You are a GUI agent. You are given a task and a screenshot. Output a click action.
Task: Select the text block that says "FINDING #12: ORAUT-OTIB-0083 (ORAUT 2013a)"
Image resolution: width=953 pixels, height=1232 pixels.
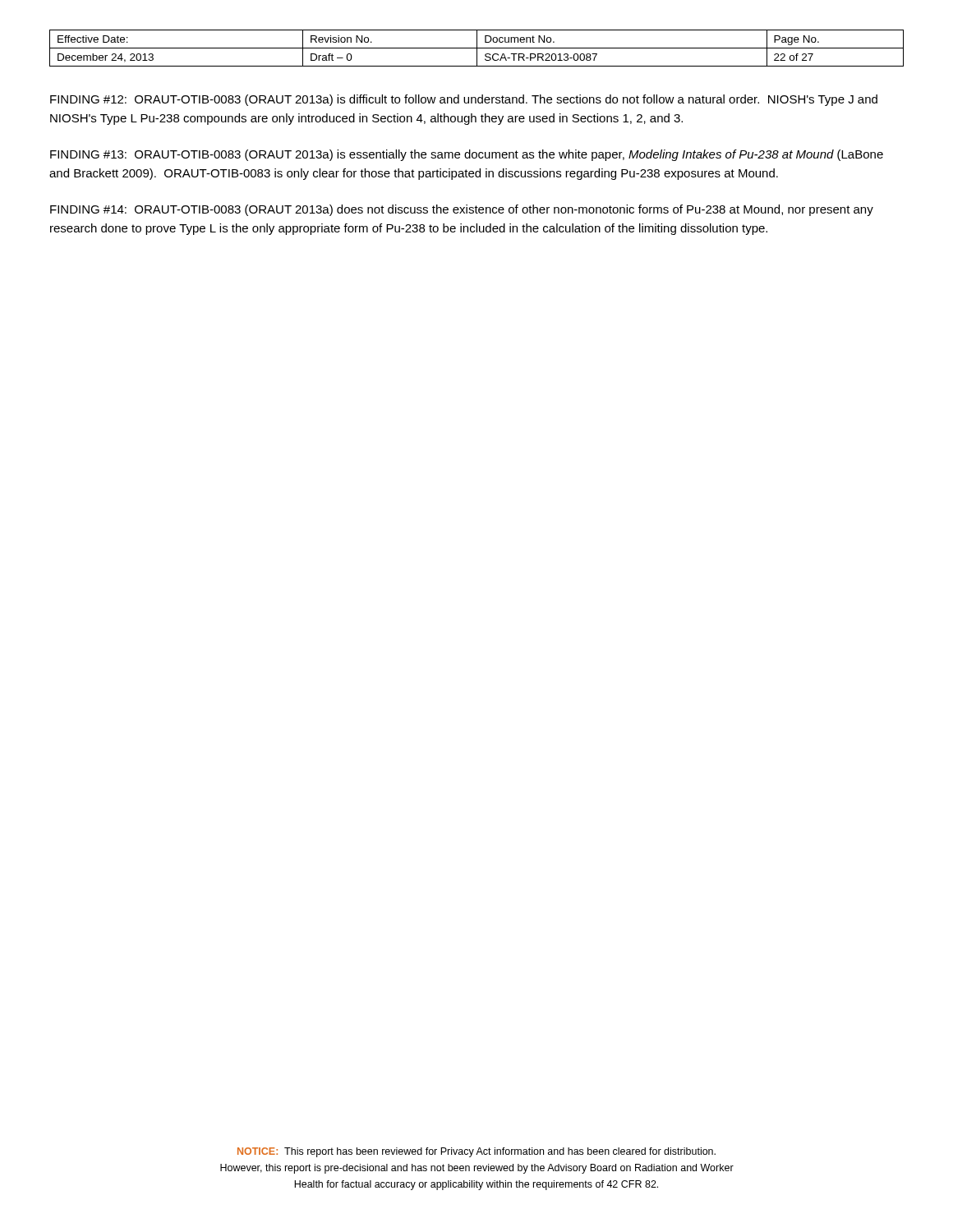(464, 108)
